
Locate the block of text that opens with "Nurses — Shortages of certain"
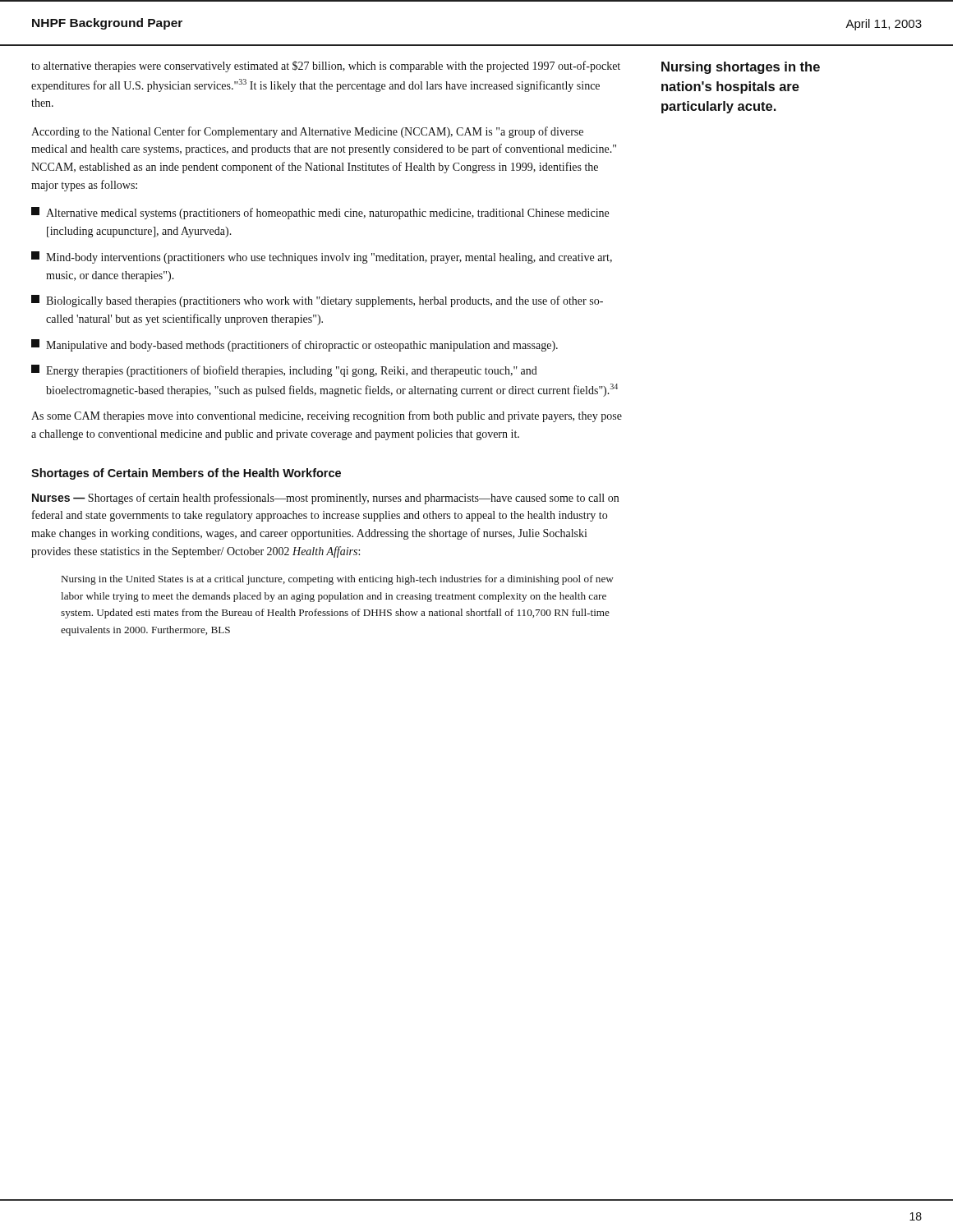(325, 524)
